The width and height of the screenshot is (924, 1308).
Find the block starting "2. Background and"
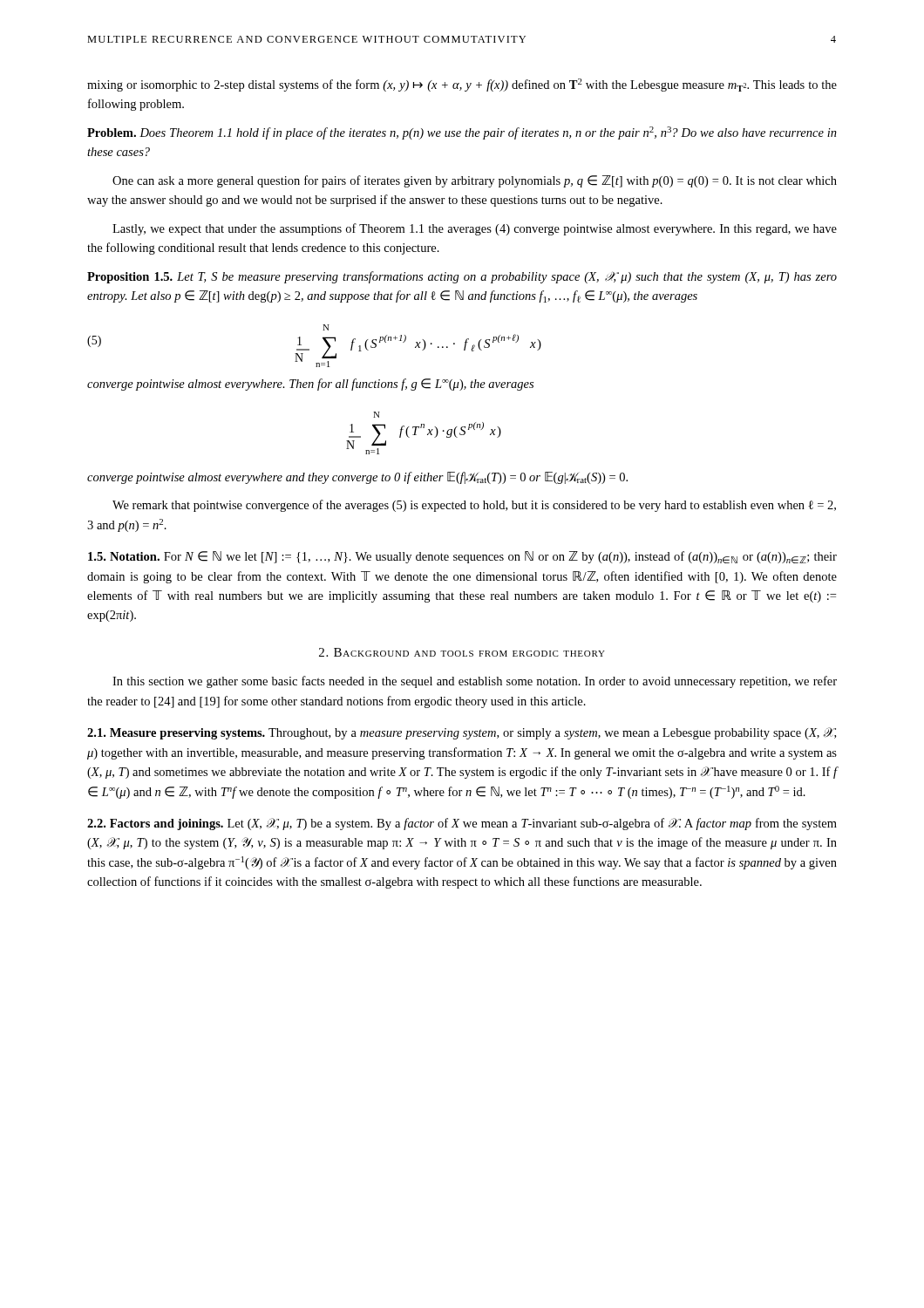pyautogui.click(x=462, y=652)
